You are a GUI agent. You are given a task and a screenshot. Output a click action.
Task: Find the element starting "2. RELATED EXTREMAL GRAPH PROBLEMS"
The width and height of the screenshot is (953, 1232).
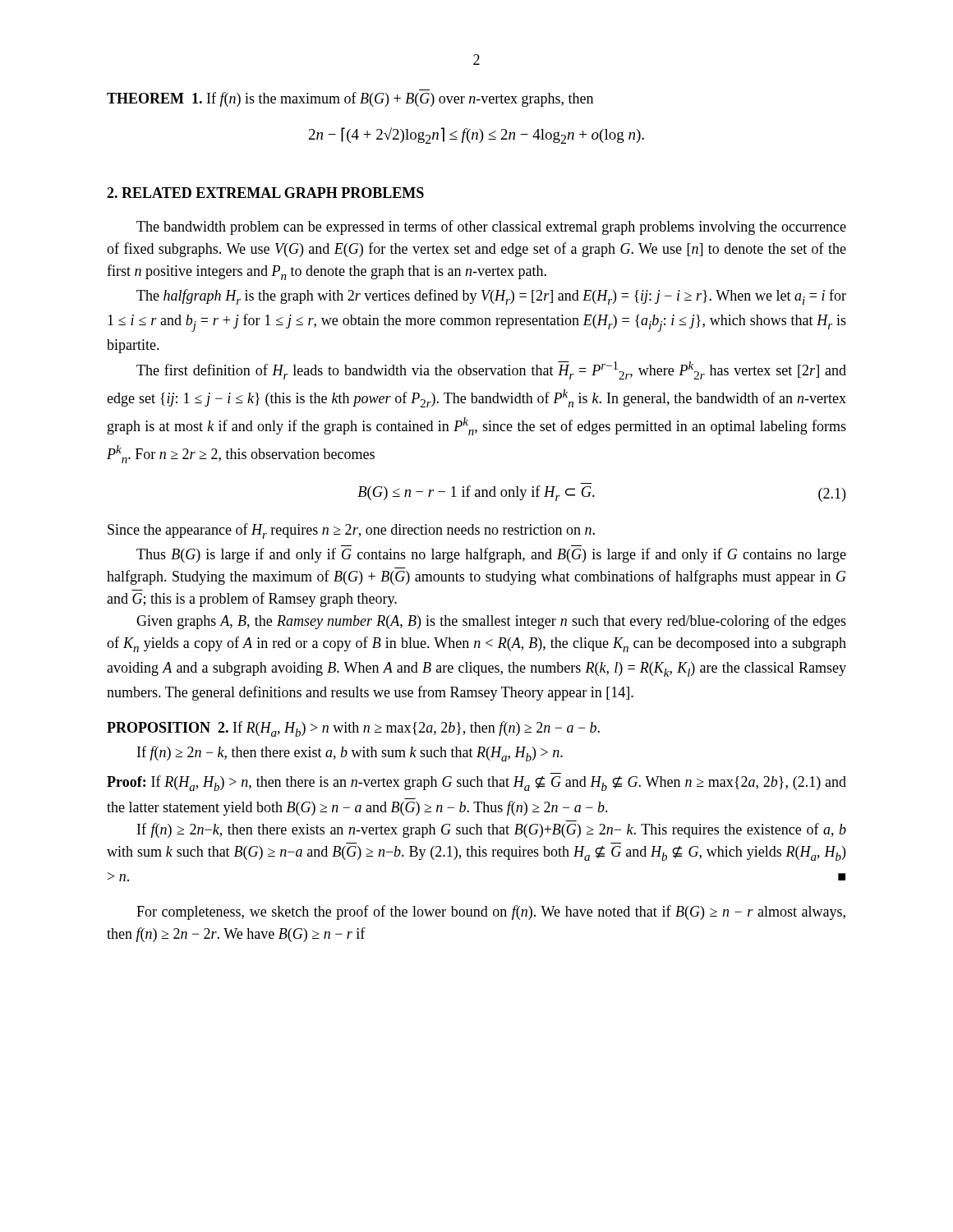coord(265,193)
